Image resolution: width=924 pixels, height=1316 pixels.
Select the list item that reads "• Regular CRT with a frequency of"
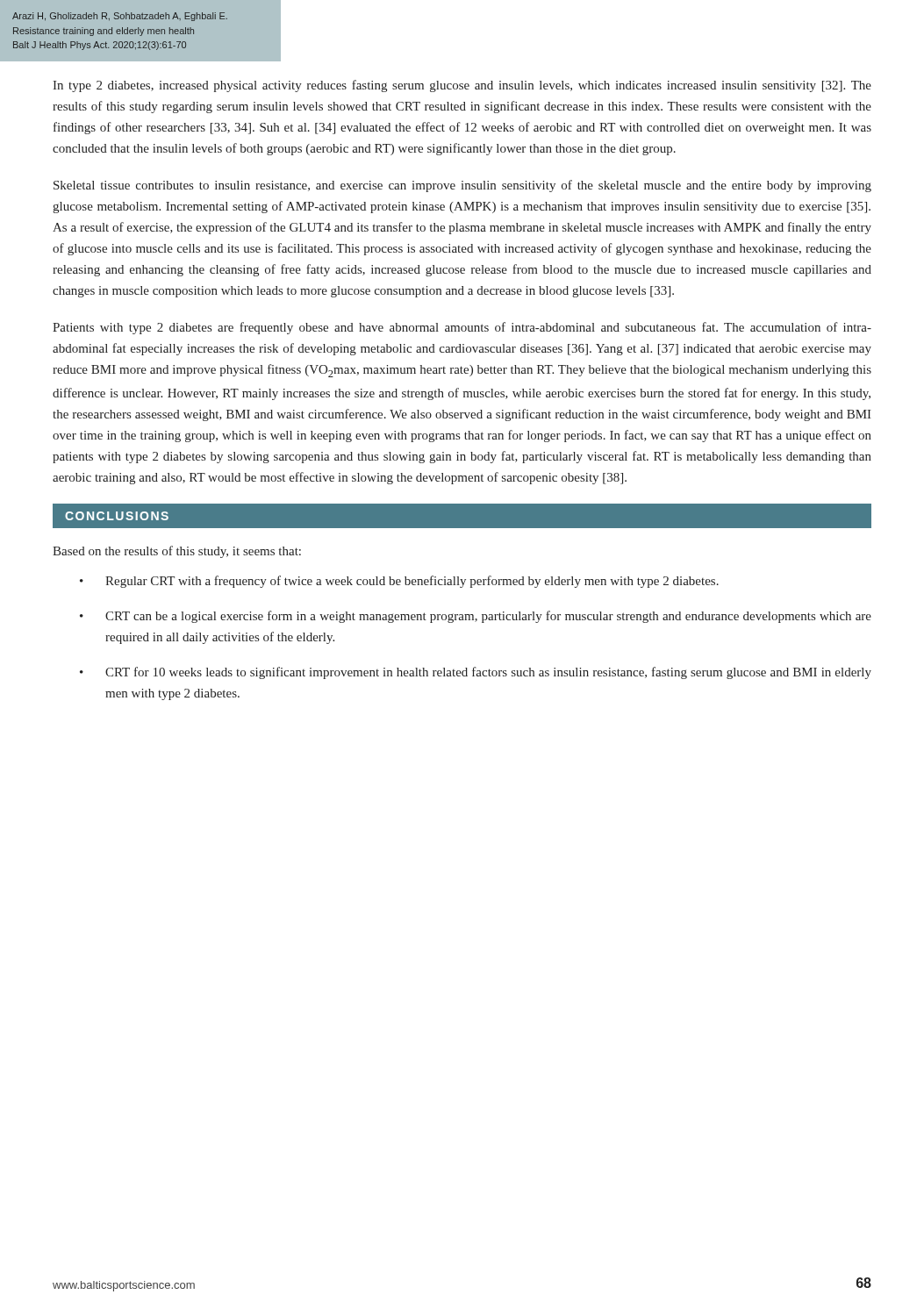(475, 581)
